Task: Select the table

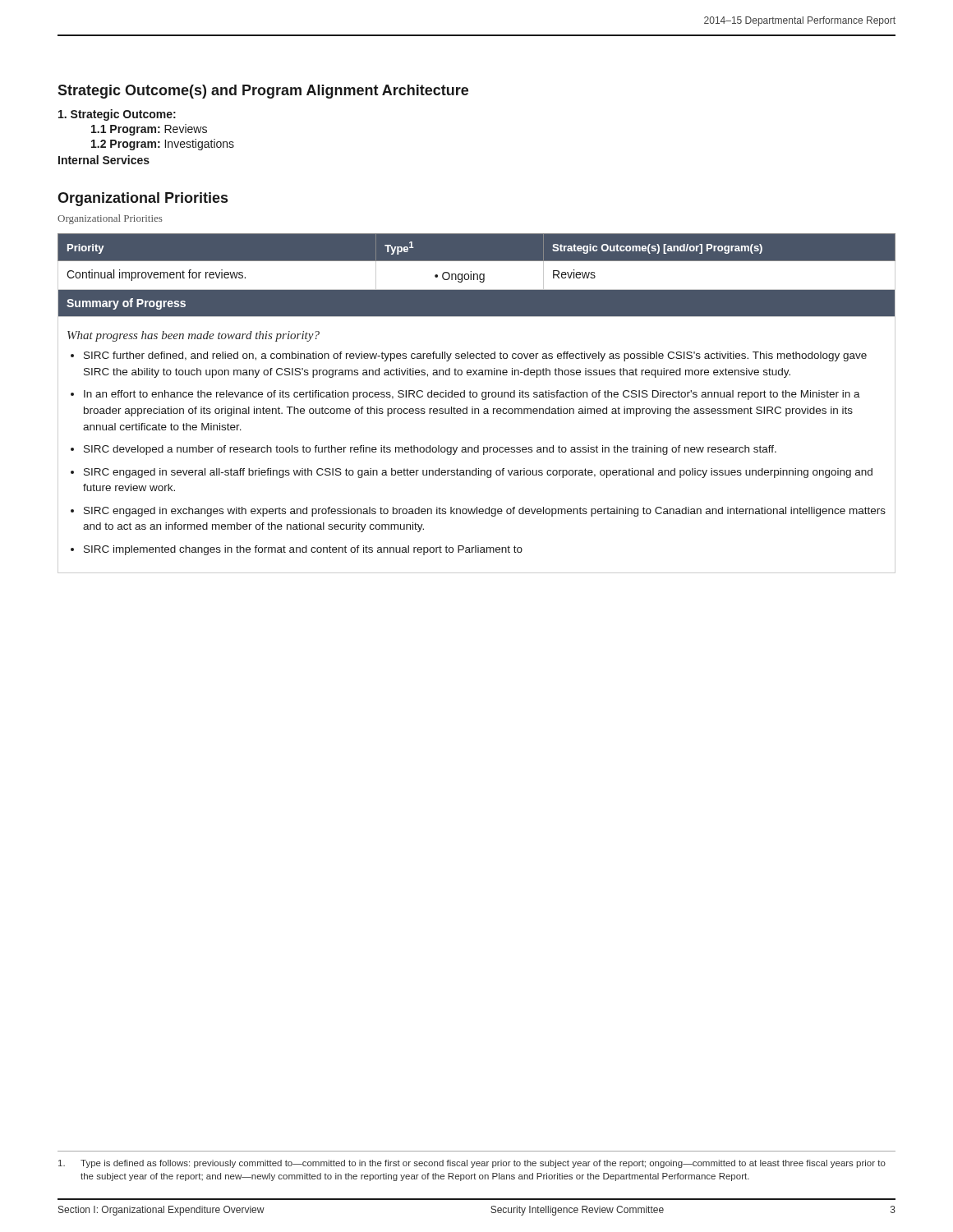Action: pyautogui.click(x=476, y=403)
